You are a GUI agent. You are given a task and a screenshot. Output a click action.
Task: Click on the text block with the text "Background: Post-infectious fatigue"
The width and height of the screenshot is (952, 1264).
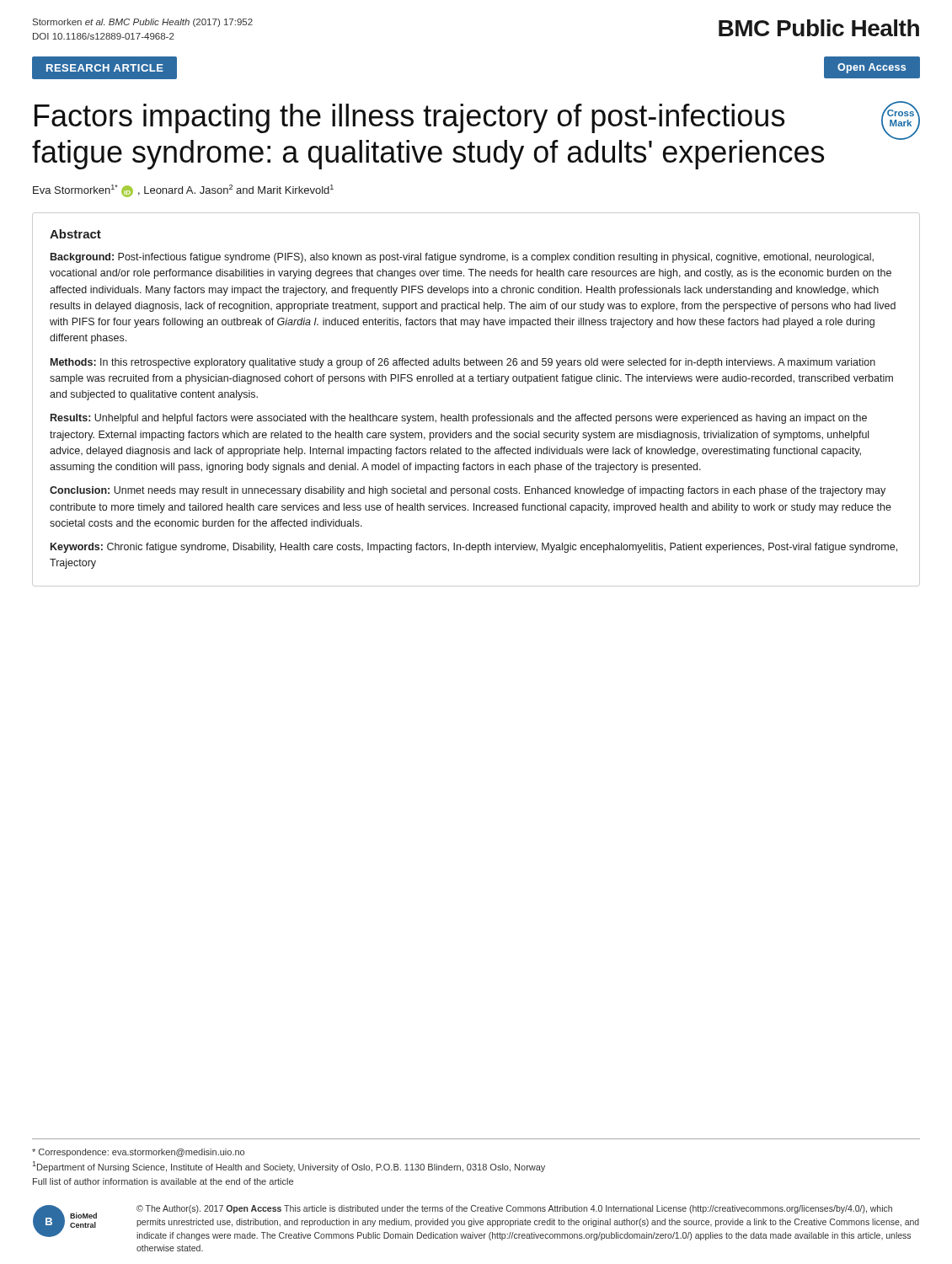[x=473, y=298]
